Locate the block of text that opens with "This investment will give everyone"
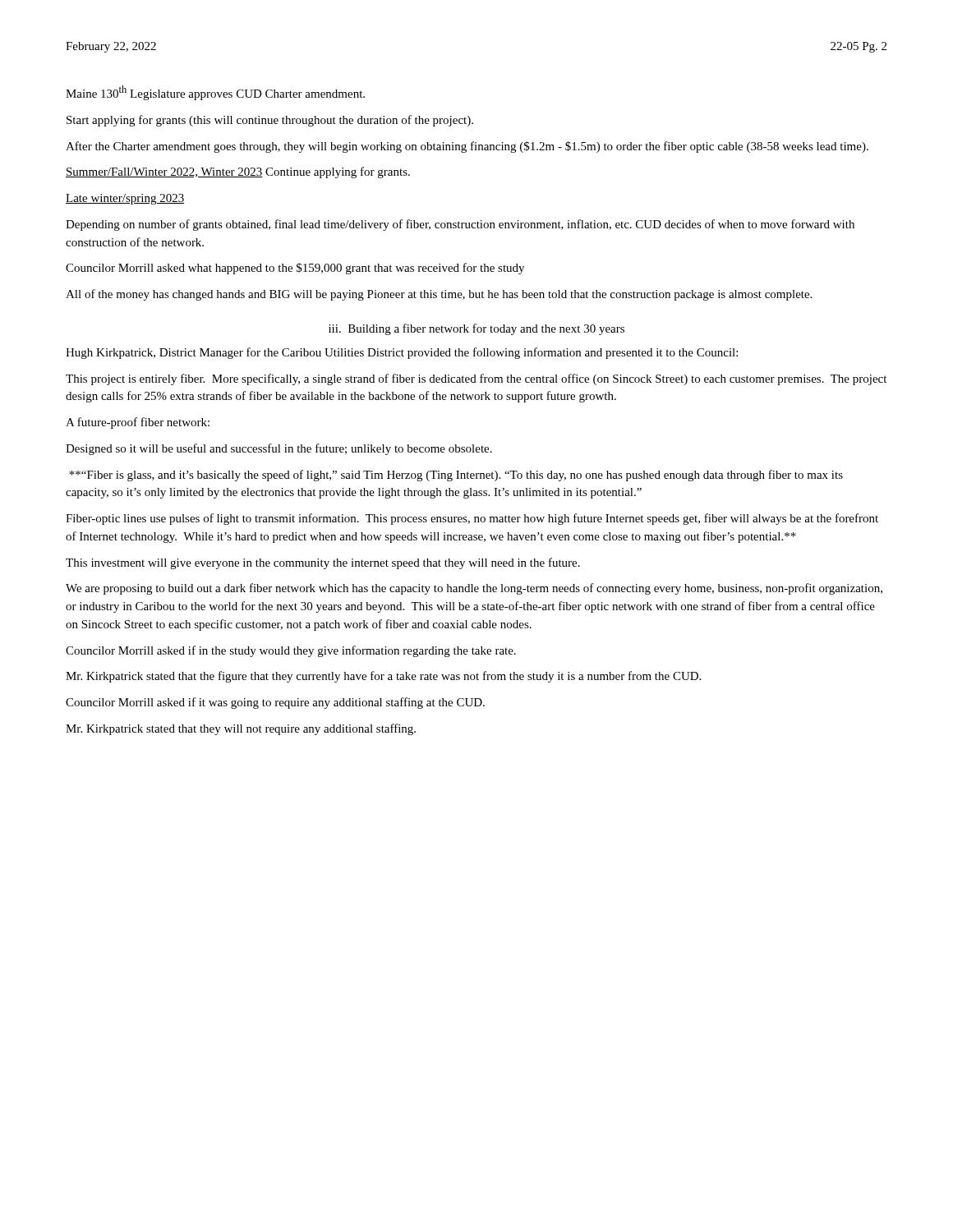The height and width of the screenshot is (1232, 953). pyautogui.click(x=323, y=562)
